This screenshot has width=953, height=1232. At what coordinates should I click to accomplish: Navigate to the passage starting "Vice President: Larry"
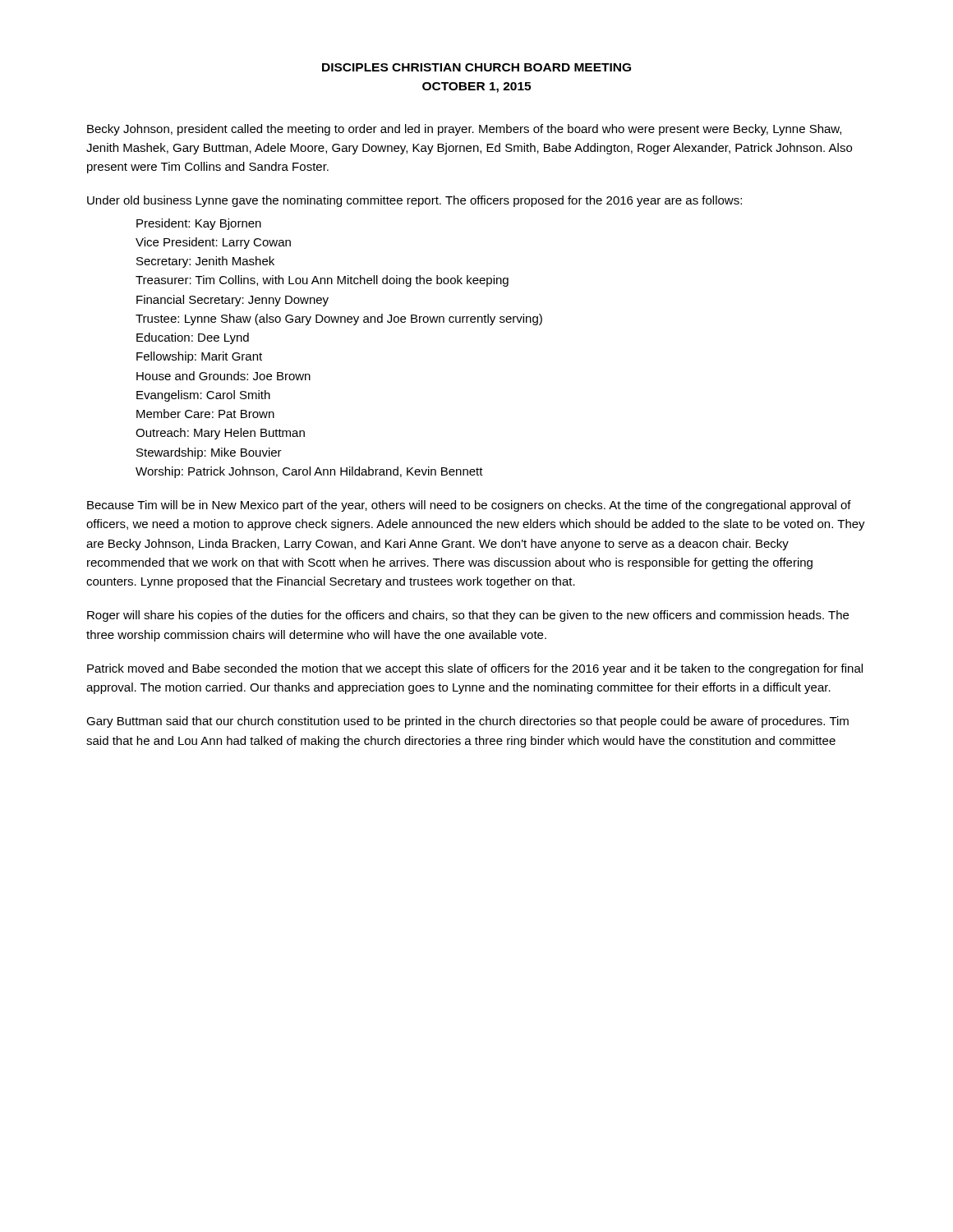[x=214, y=242]
